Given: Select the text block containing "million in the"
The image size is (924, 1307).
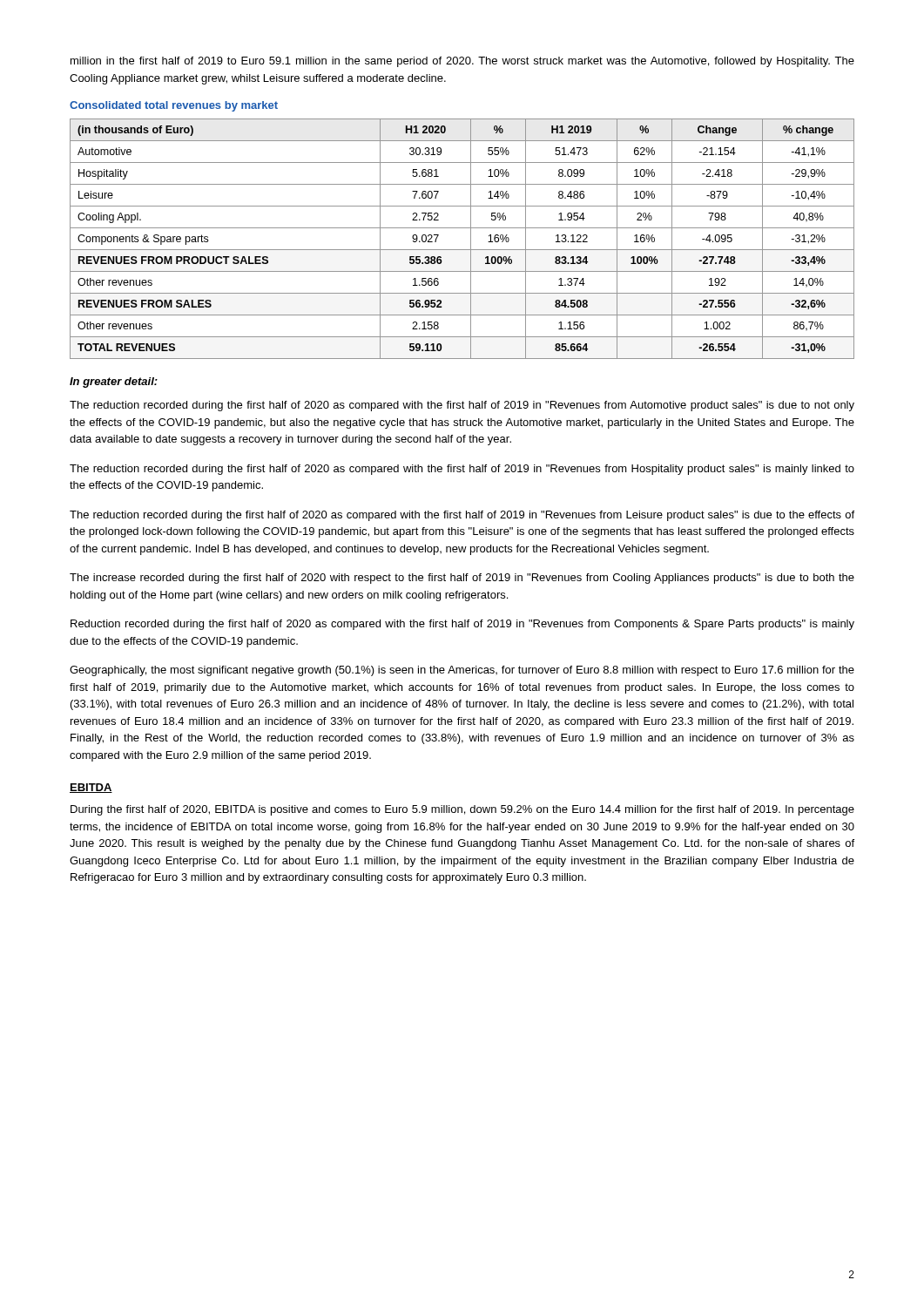Looking at the screenshot, I should click(x=462, y=69).
